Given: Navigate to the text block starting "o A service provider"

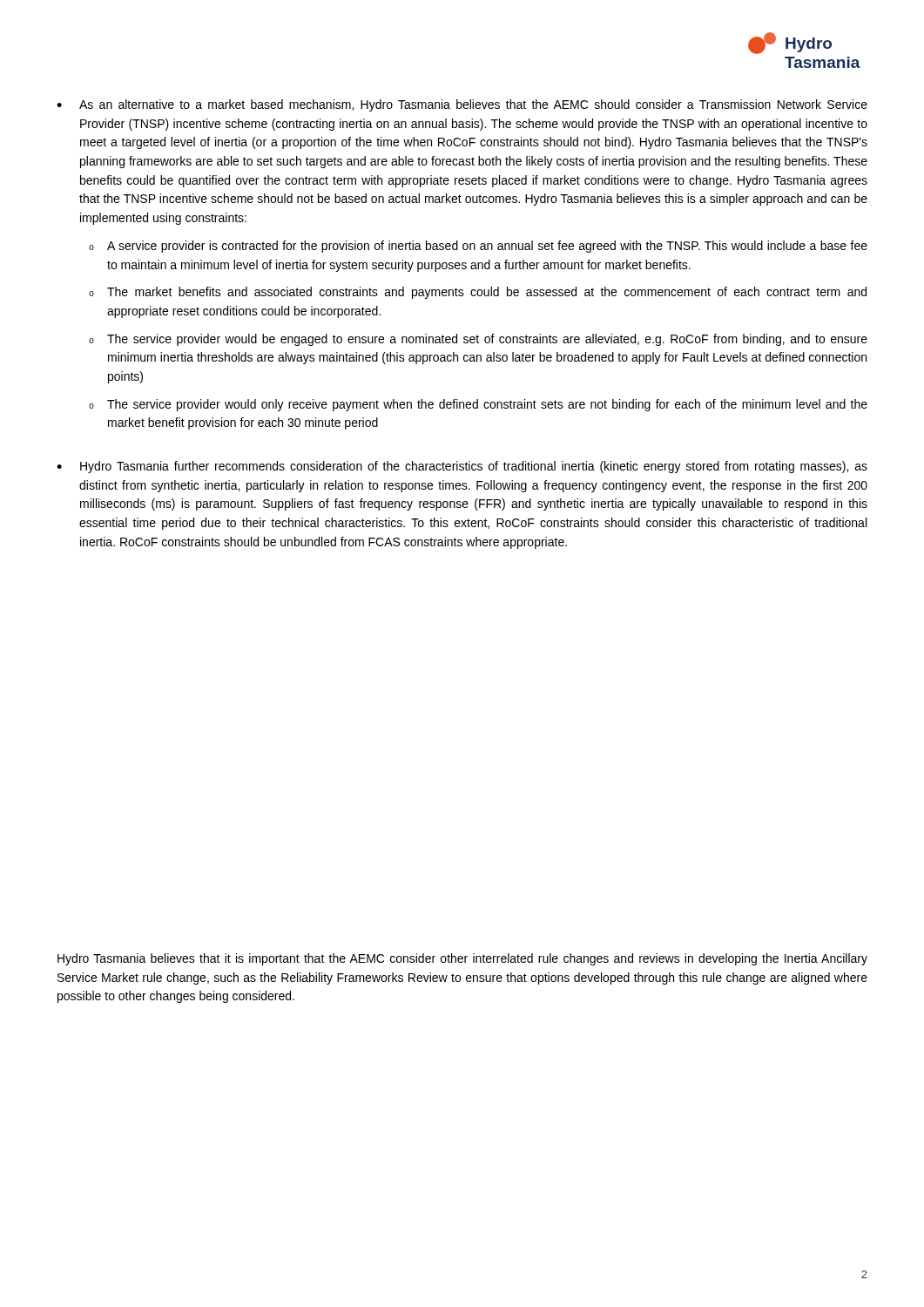Looking at the screenshot, I should [473, 256].
